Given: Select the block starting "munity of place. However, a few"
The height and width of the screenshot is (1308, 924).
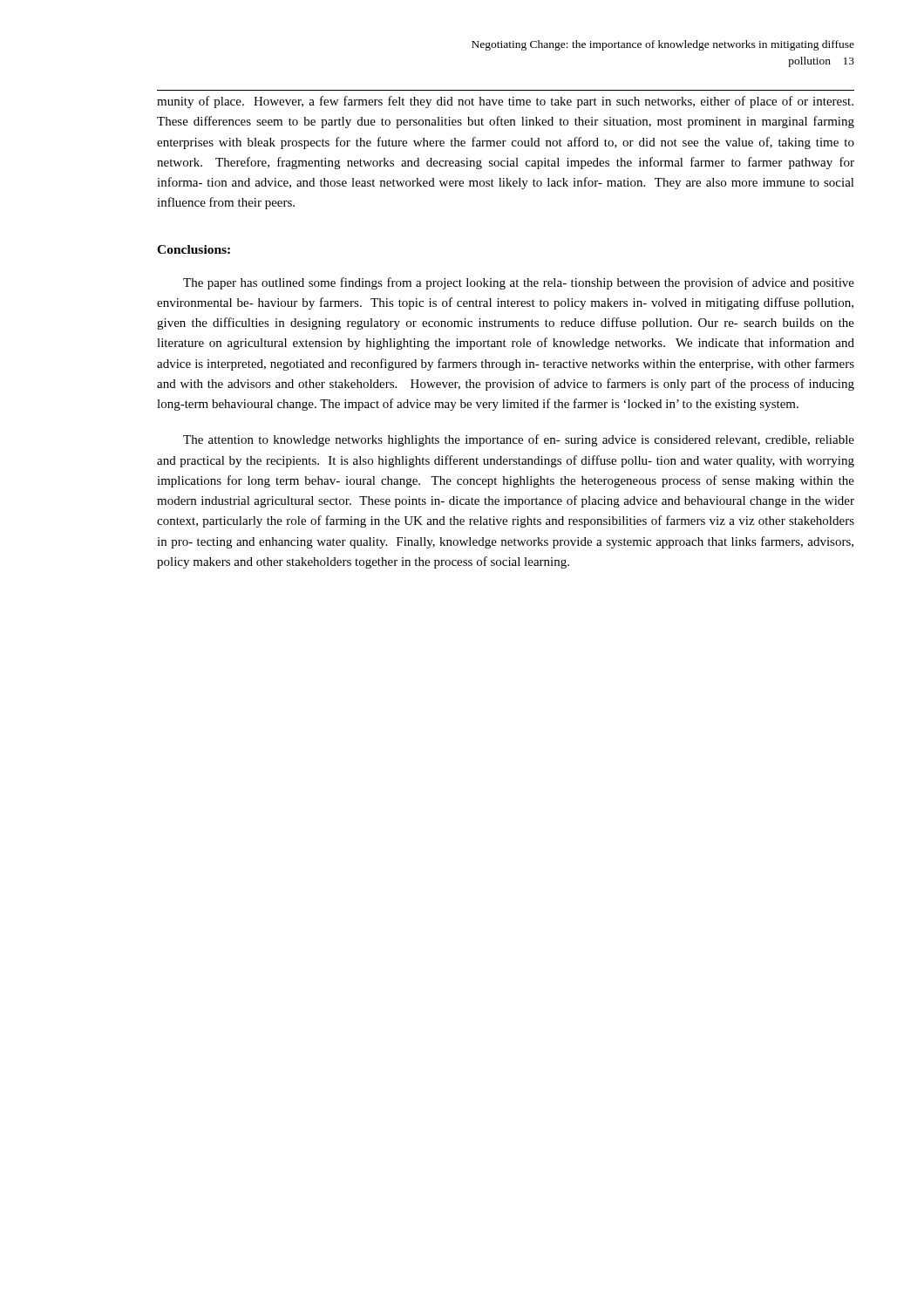Looking at the screenshot, I should pyautogui.click(x=506, y=152).
